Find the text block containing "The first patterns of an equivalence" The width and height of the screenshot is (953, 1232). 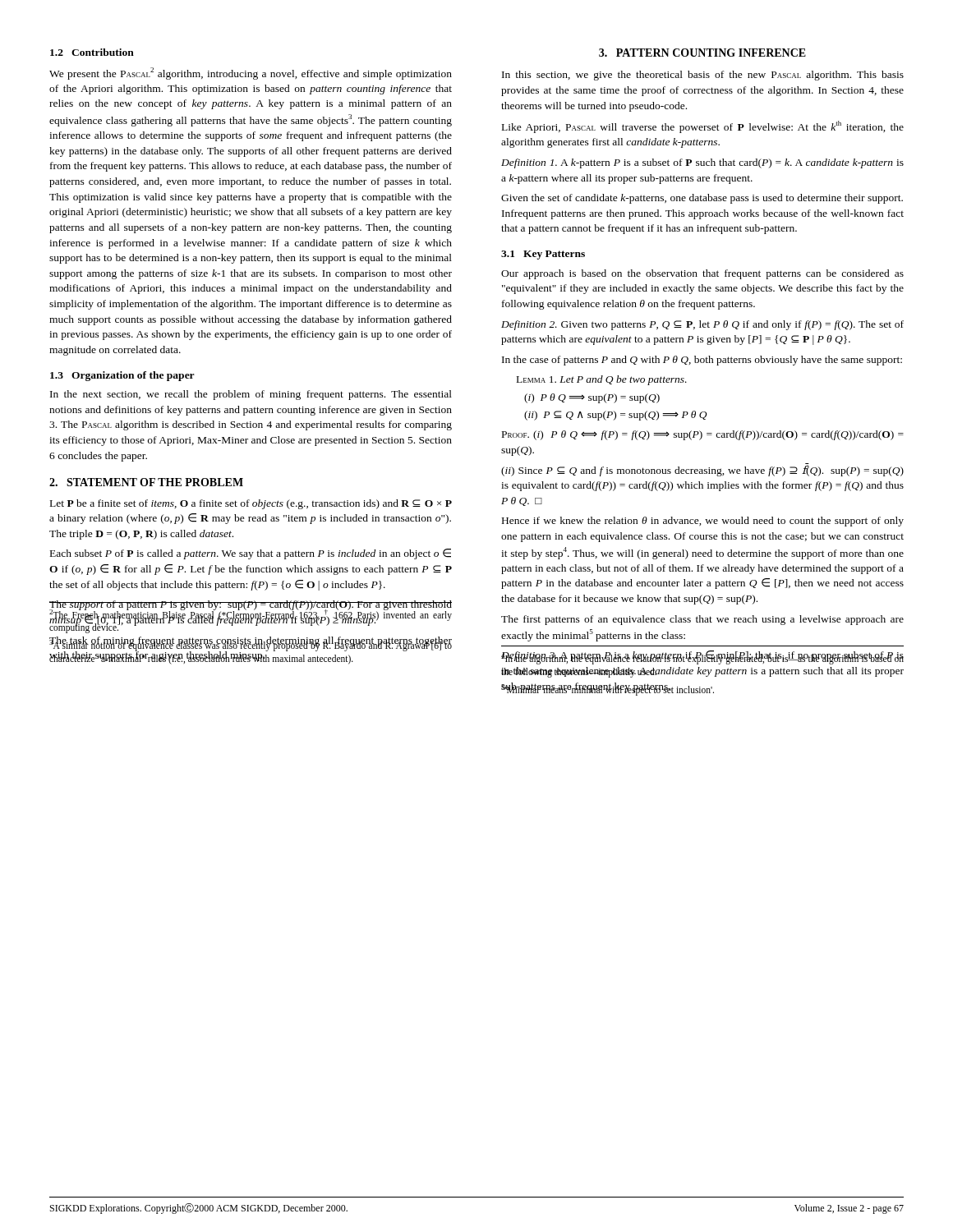pos(702,628)
